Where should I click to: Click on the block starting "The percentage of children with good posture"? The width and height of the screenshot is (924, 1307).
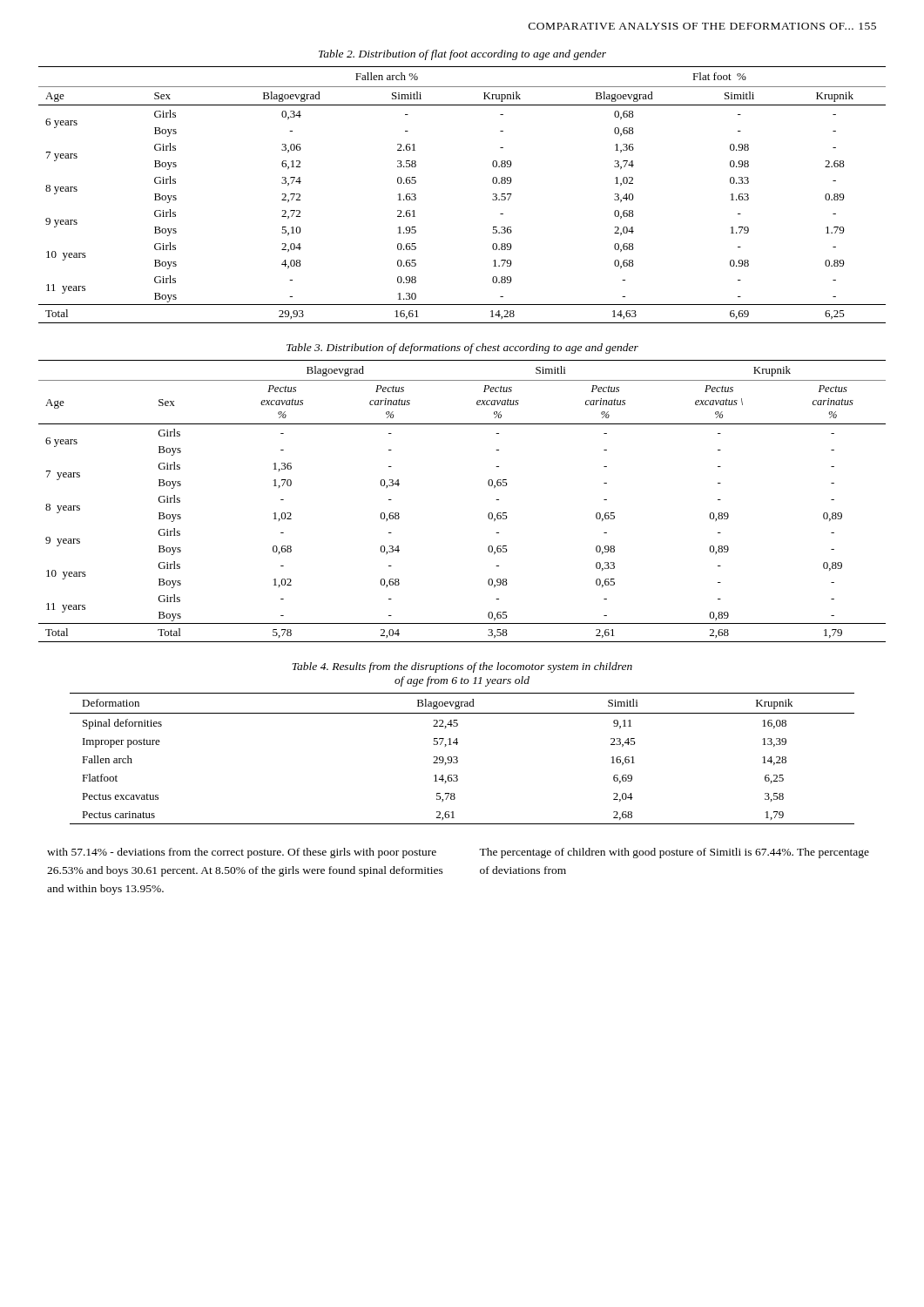[x=674, y=861]
